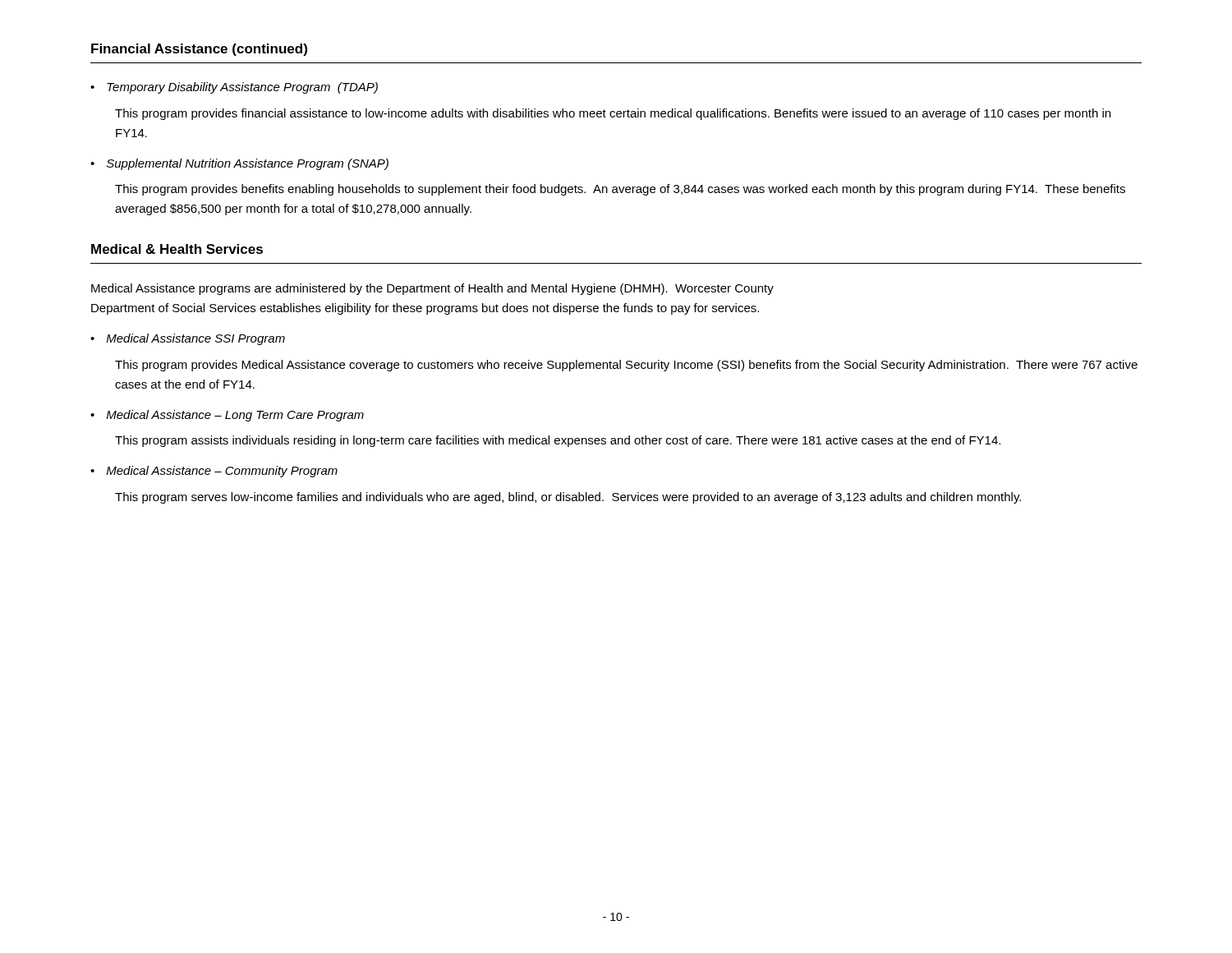Locate the block of text that opens with "Medical Assistance – Long Term Care"

(235, 414)
